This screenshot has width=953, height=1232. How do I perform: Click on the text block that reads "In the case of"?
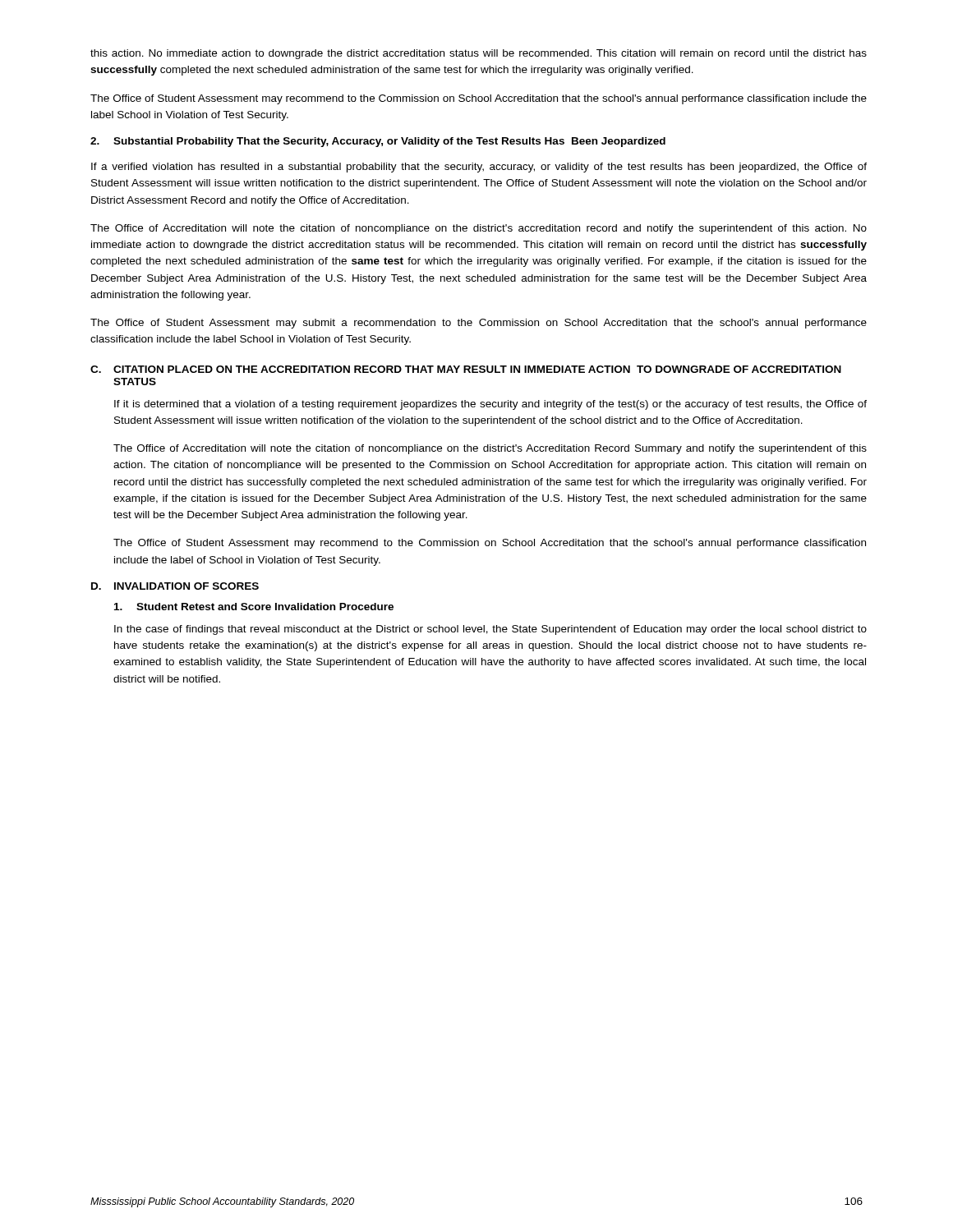(x=490, y=654)
